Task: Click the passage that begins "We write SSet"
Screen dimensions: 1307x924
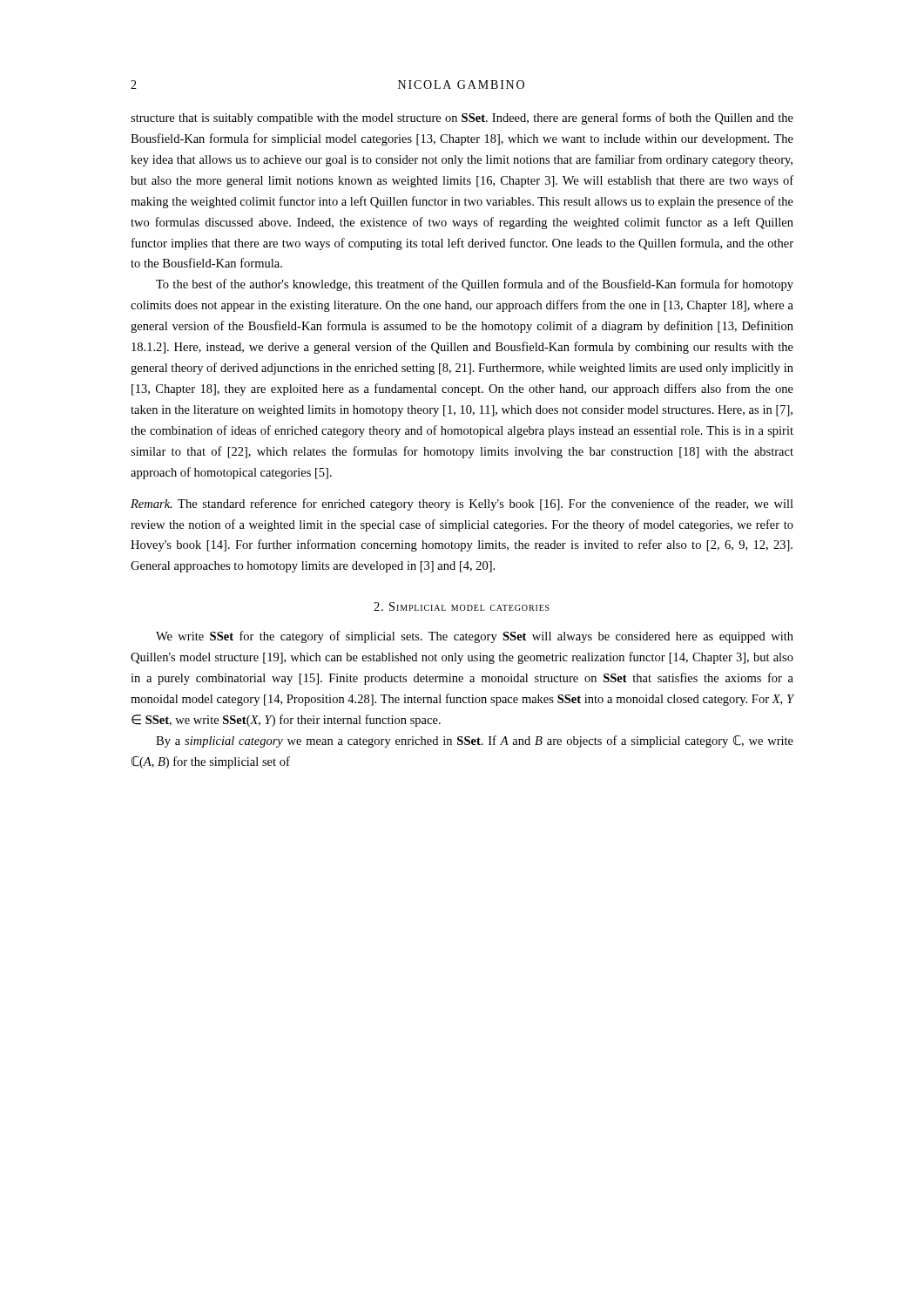Action: [462, 679]
